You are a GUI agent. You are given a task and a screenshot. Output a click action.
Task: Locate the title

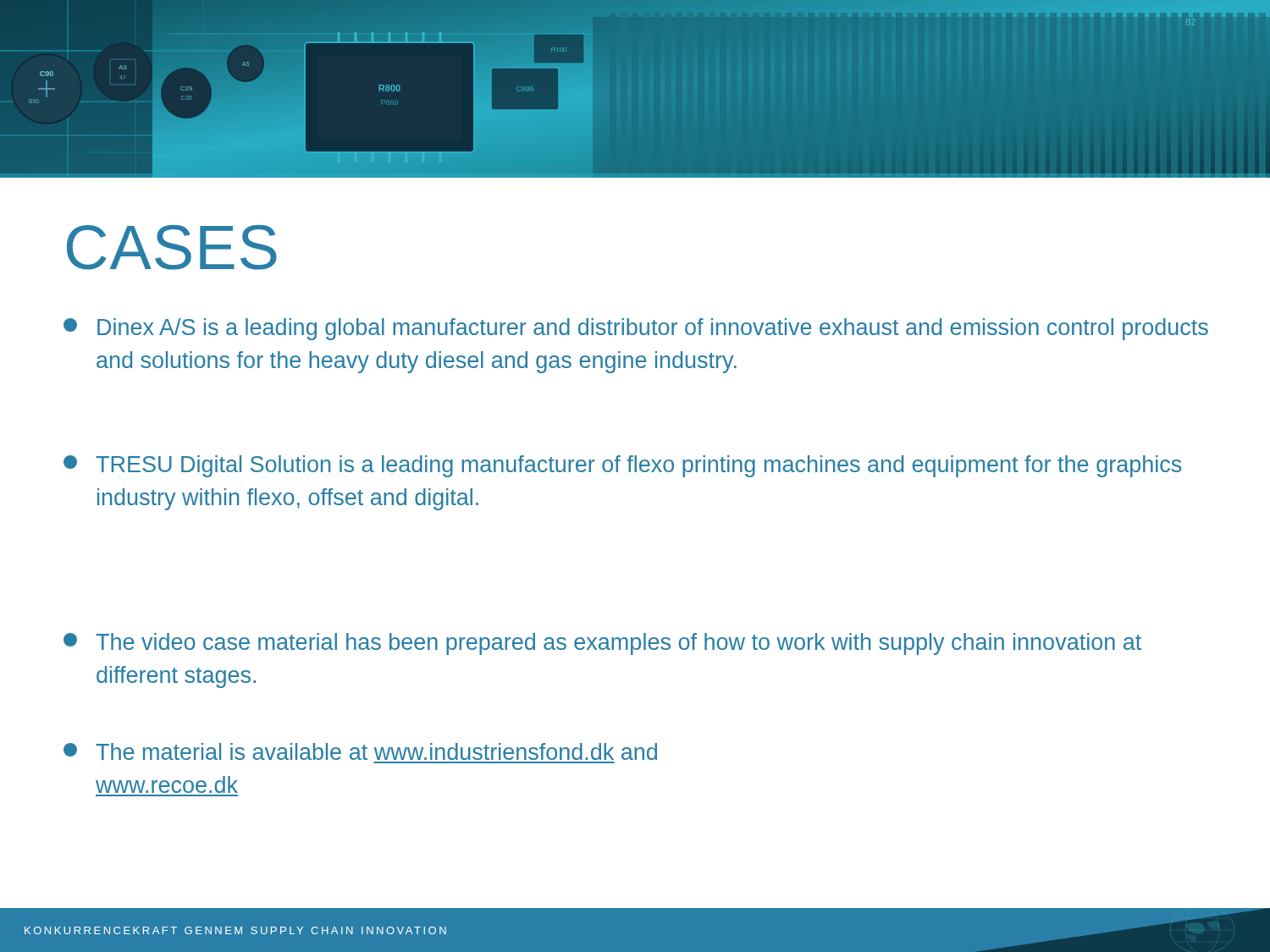(x=172, y=248)
